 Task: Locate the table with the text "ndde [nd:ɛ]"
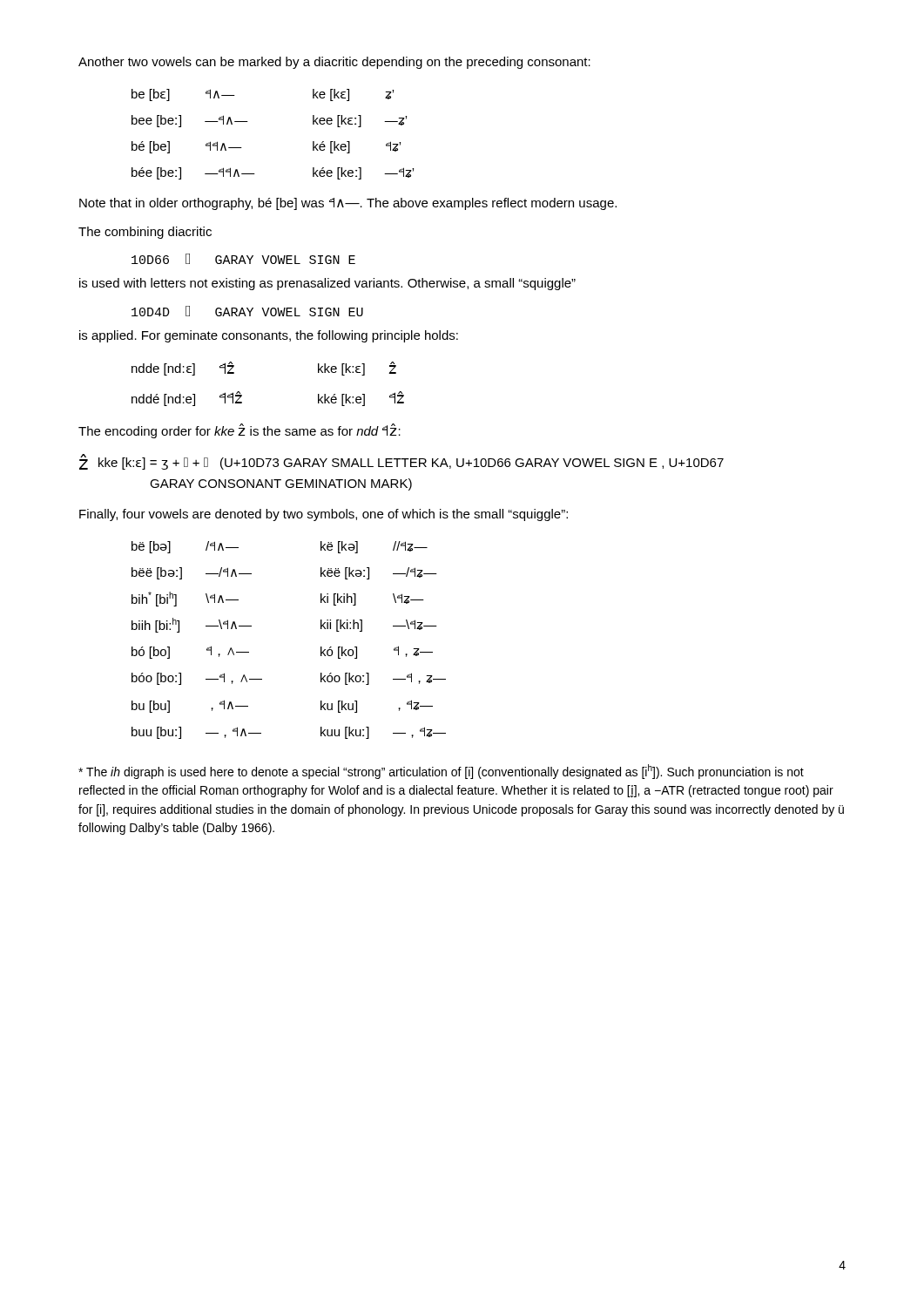click(x=462, y=383)
